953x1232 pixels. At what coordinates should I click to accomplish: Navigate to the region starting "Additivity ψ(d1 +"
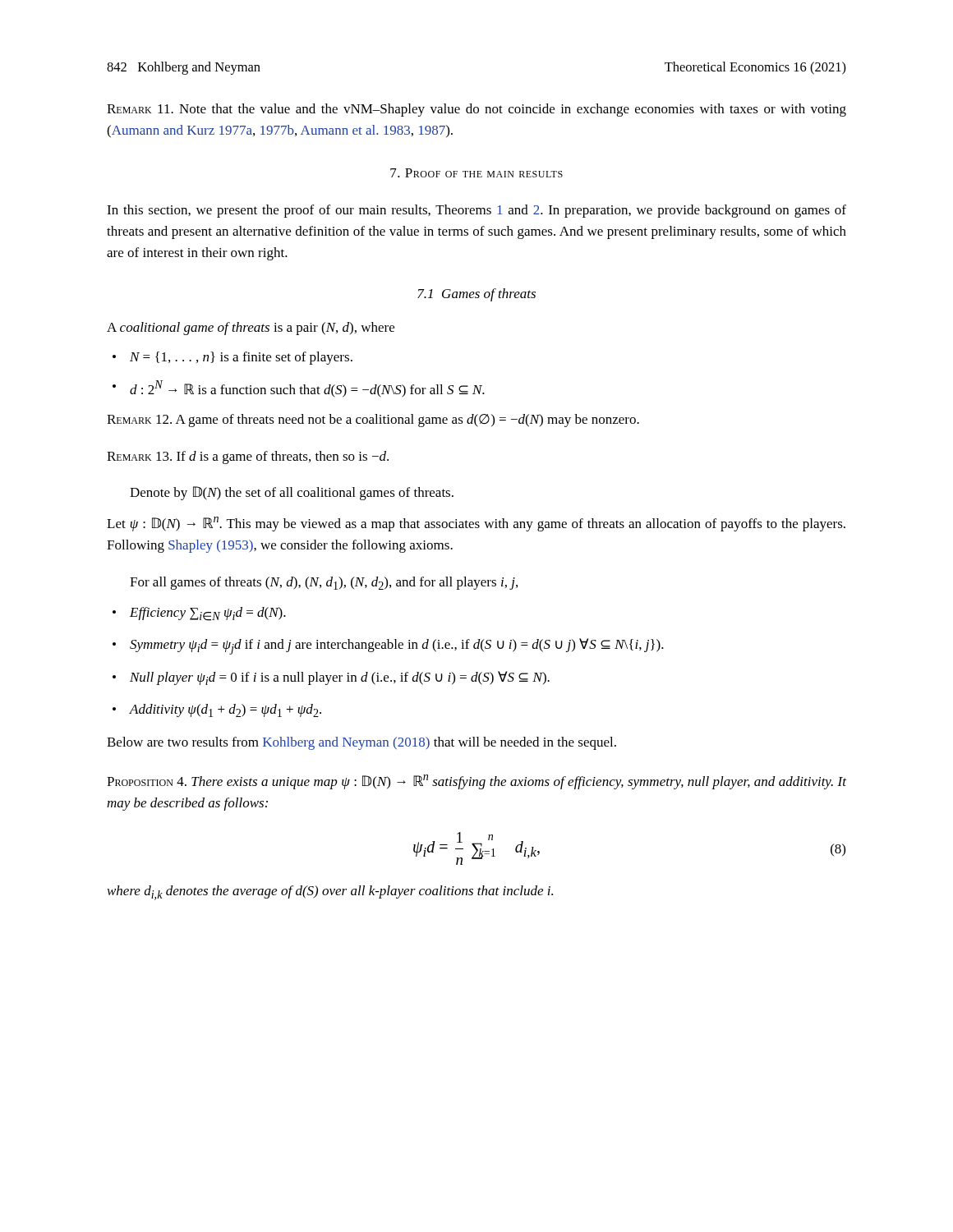[x=217, y=710]
